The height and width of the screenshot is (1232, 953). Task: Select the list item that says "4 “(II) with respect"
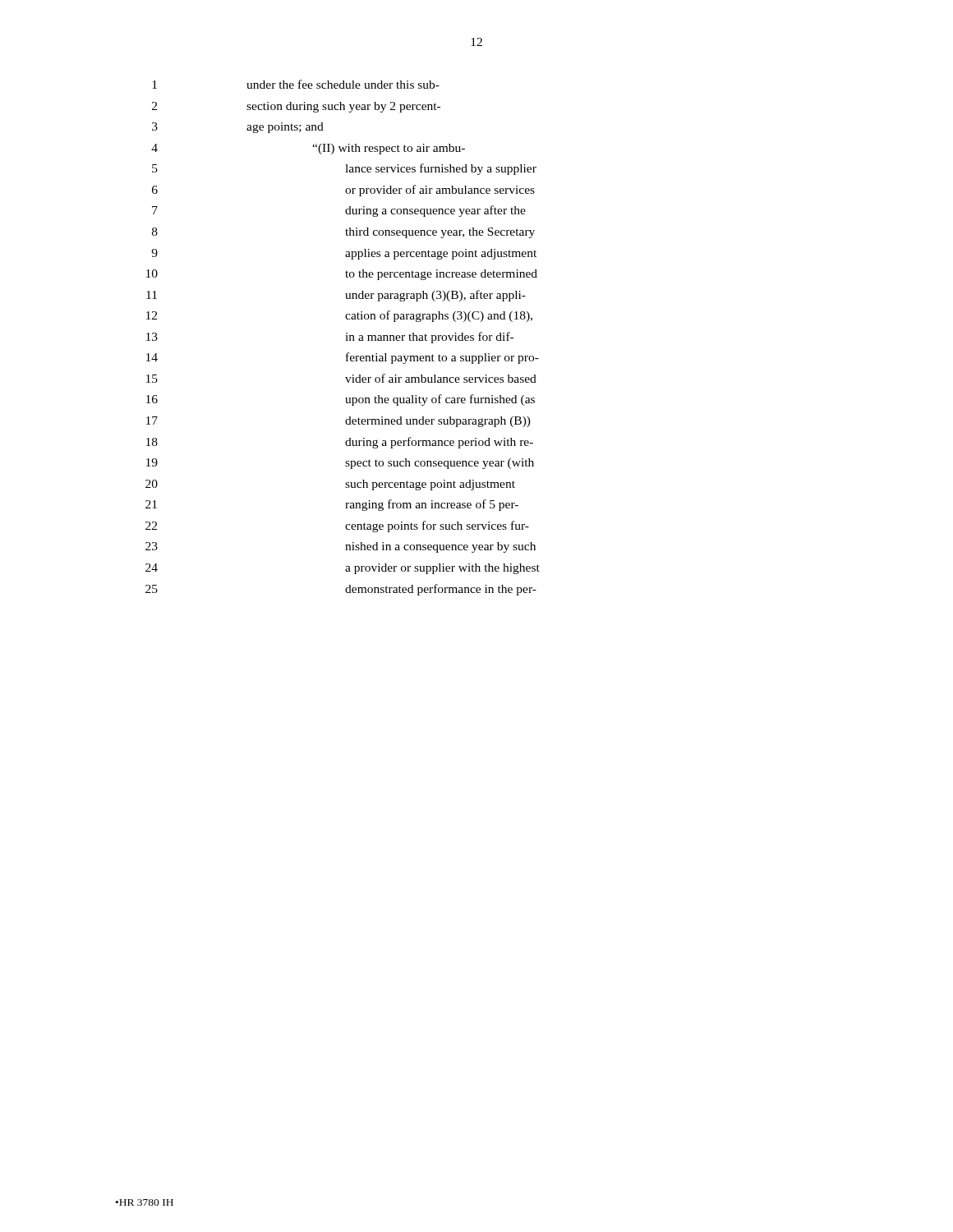[x=154, y=150]
